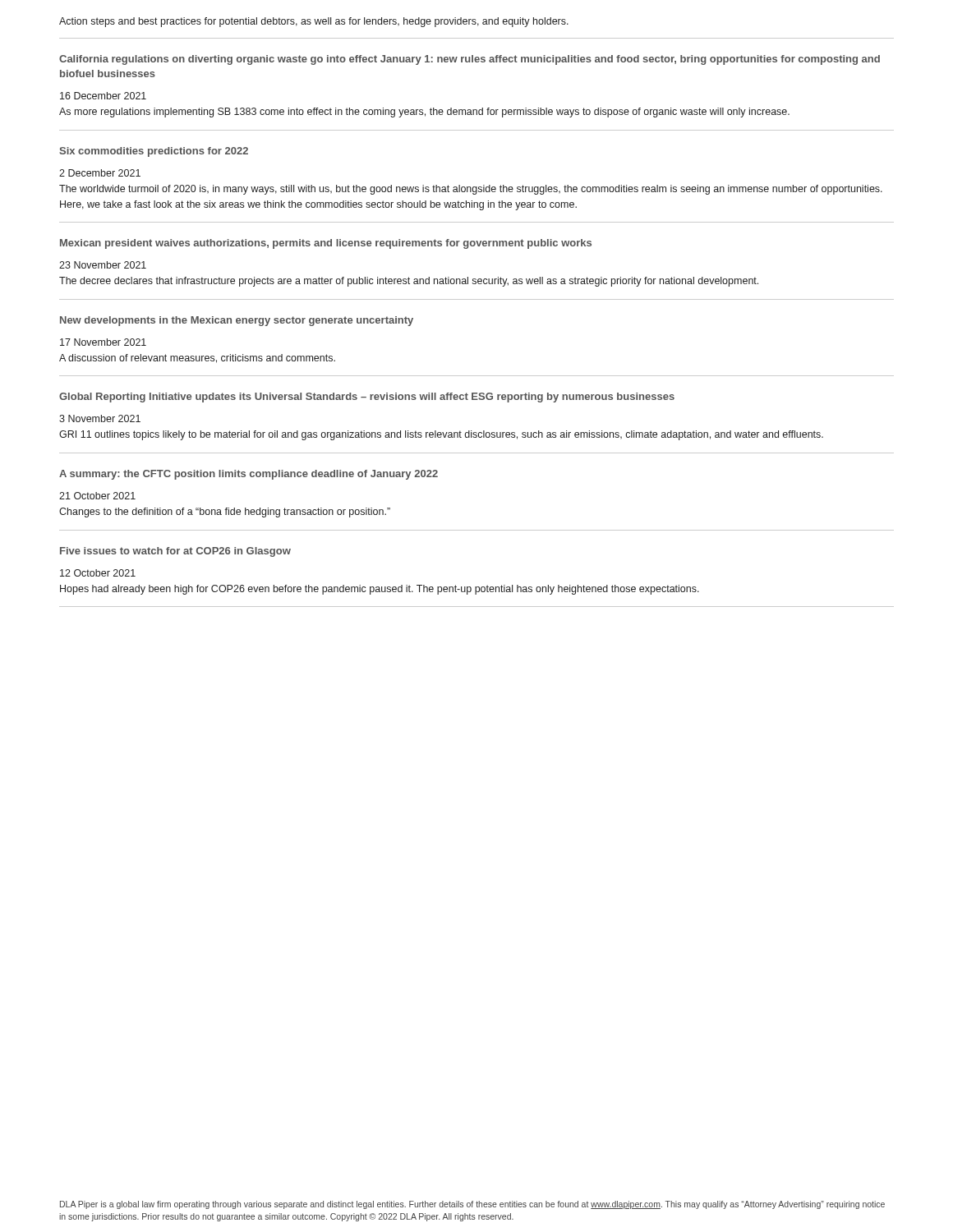The height and width of the screenshot is (1232, 953).
Task: Point to the block beginning "23 November 2021 The decree declares that infrastructure"
Action: [476, 274]
